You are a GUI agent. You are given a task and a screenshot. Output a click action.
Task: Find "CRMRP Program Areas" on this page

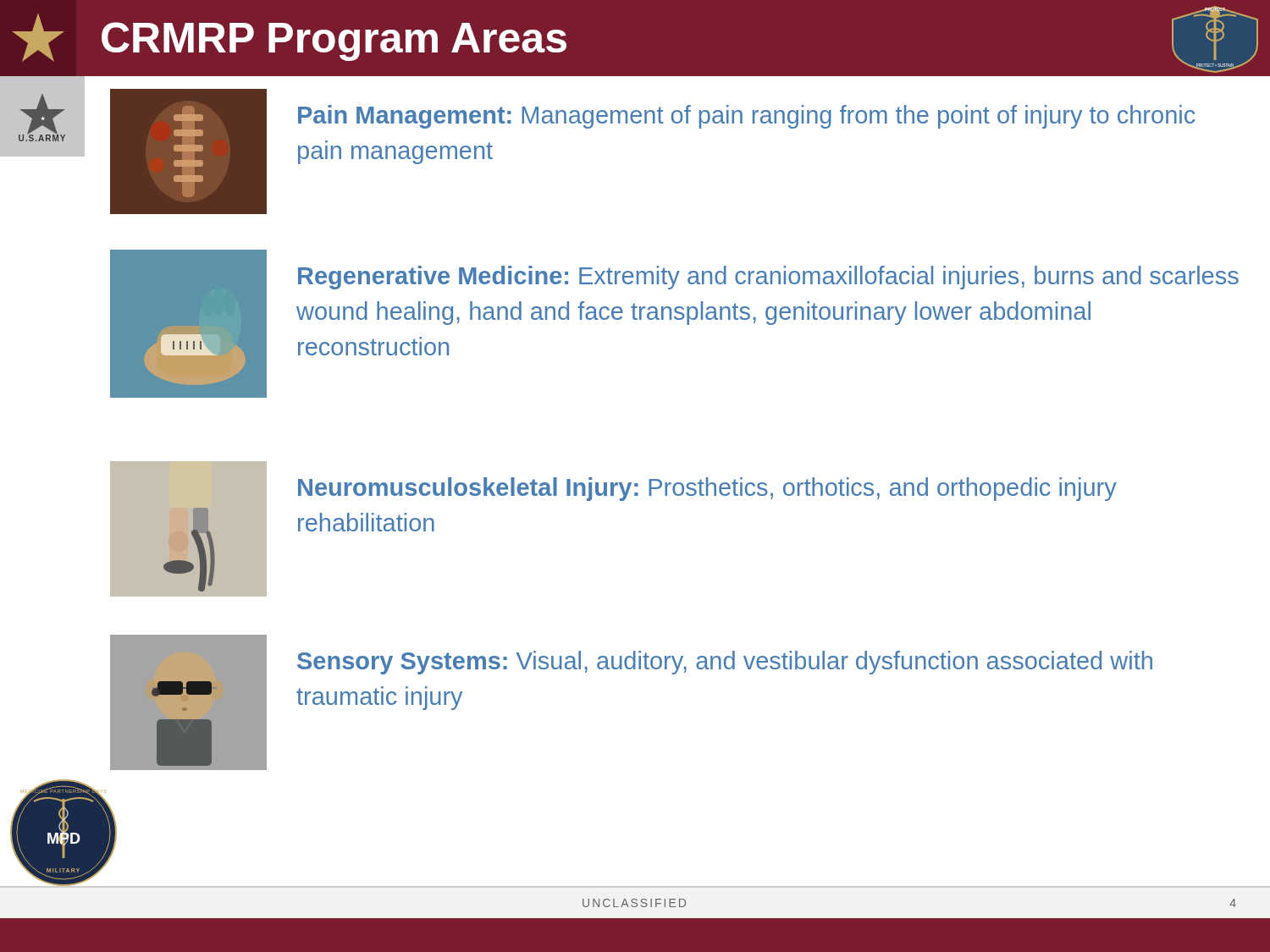[x=334, y=38]
